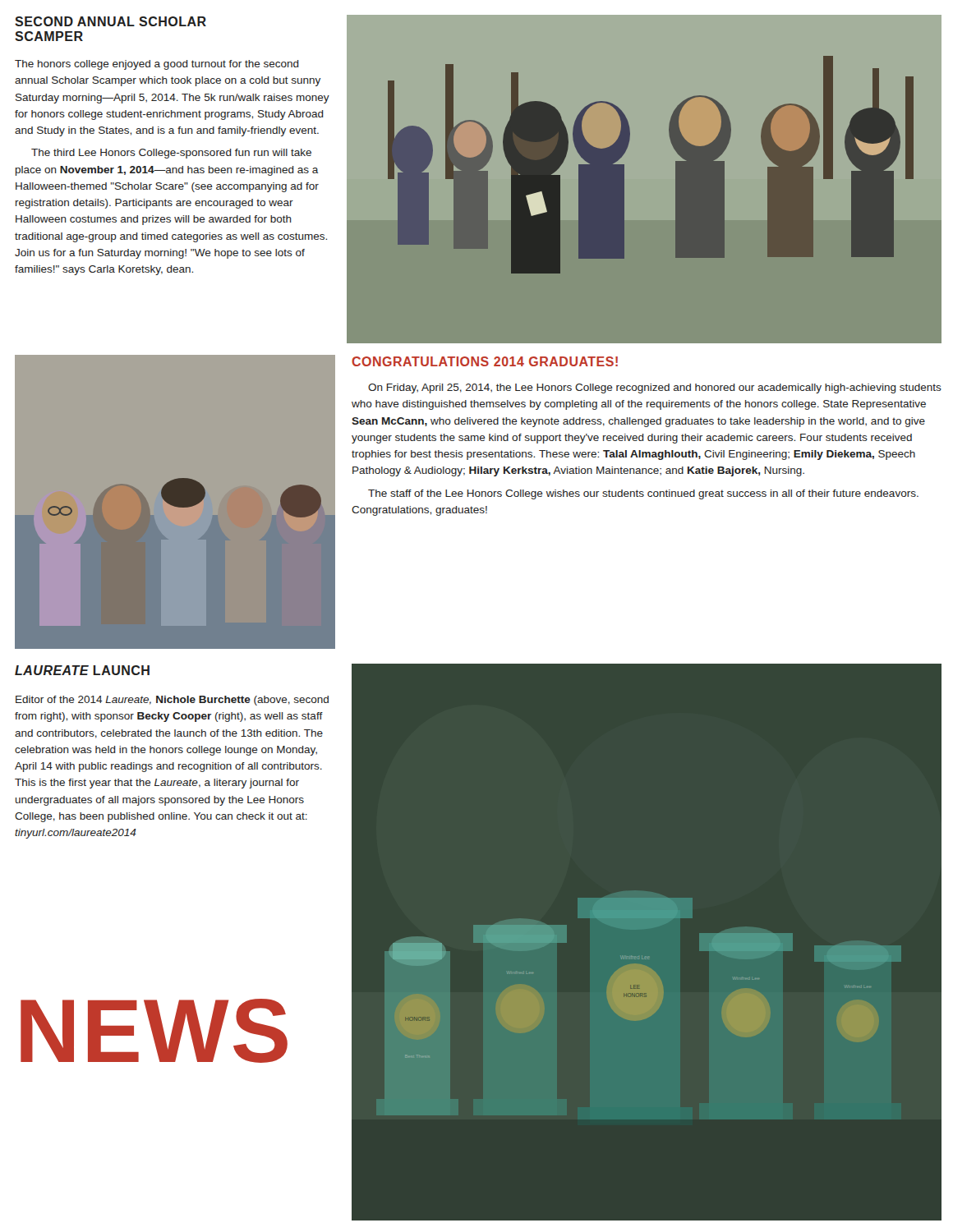The width and height of the screenshot is (953, 1232).
Task: Find the text block starting "CONGRATULATIONS 2014 GRADUATES!"
Action: (x=485, y=361)
